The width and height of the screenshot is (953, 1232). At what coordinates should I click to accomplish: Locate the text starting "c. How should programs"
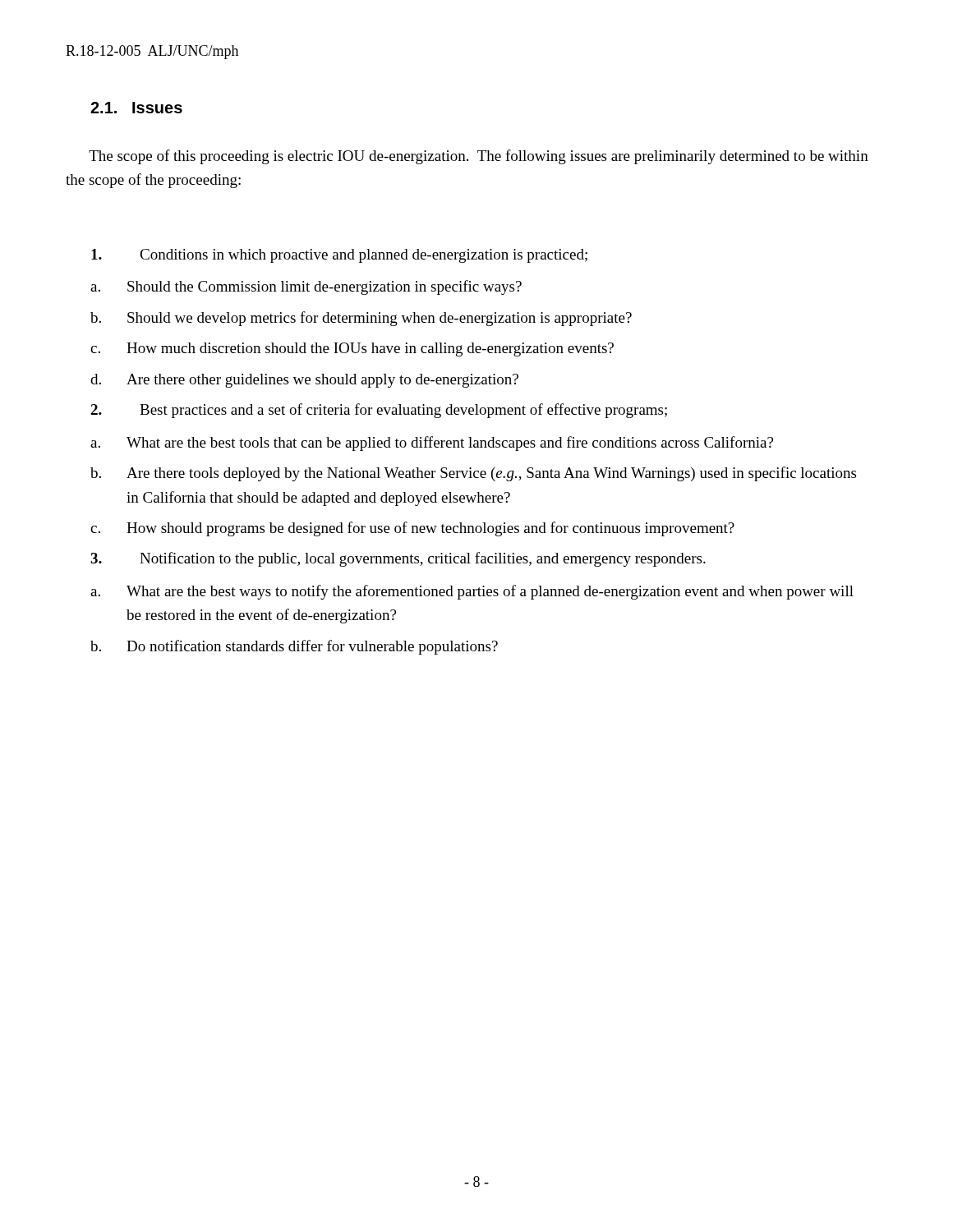point(481,528)
